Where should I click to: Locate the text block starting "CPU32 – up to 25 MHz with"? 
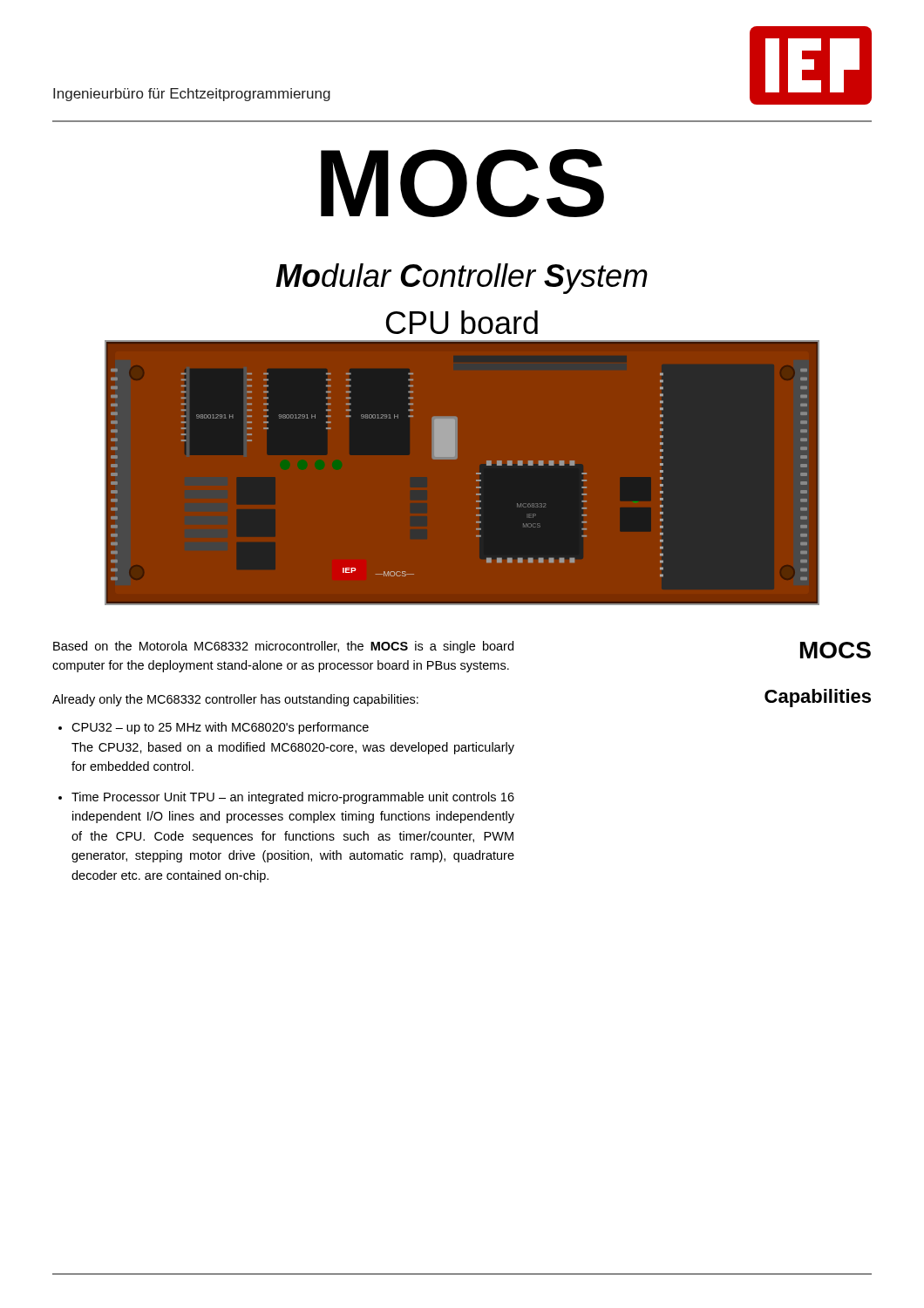(293, 746)
